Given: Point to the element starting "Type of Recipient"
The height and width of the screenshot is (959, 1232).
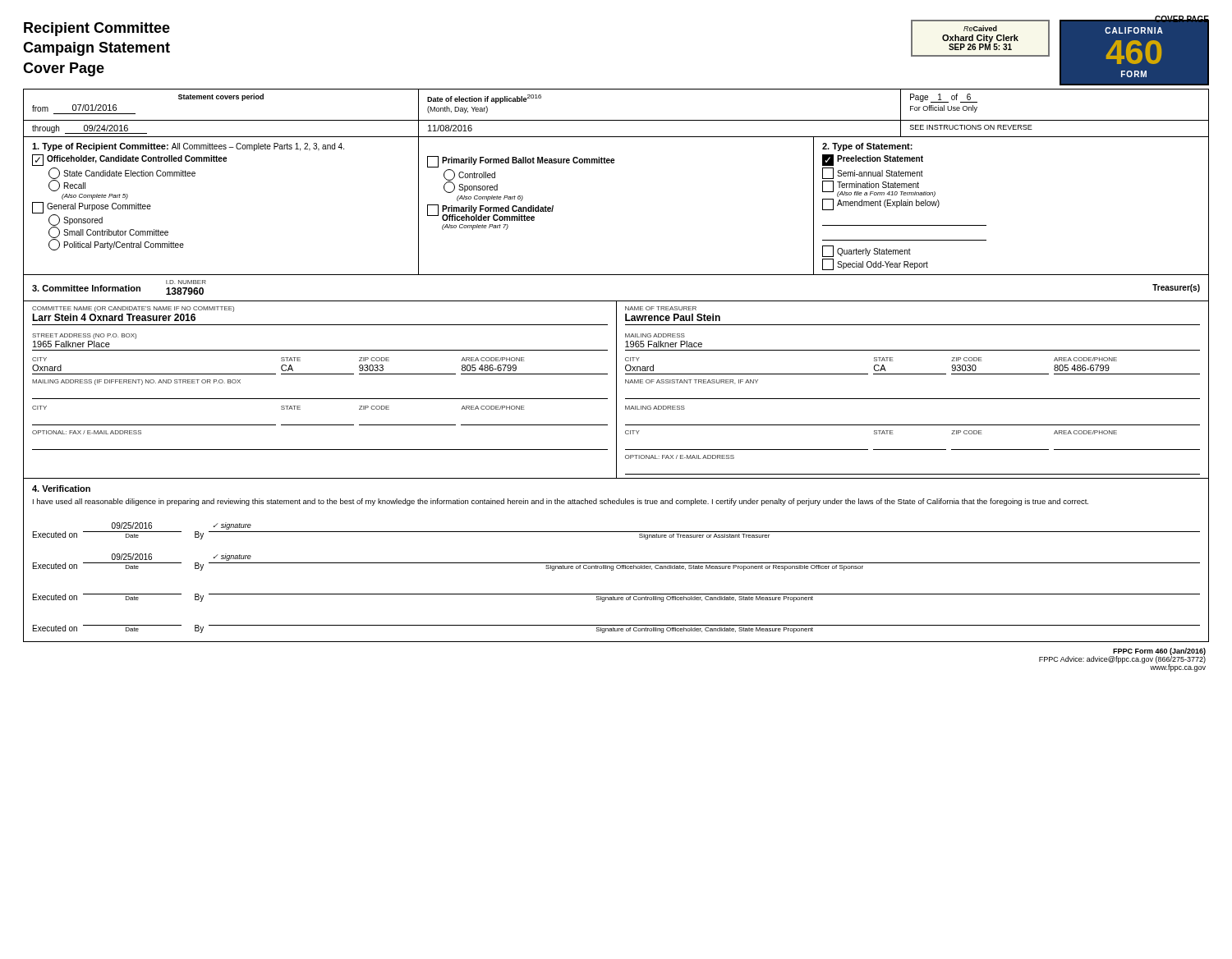Looking at the screenshot, I should tap(188, 147).
